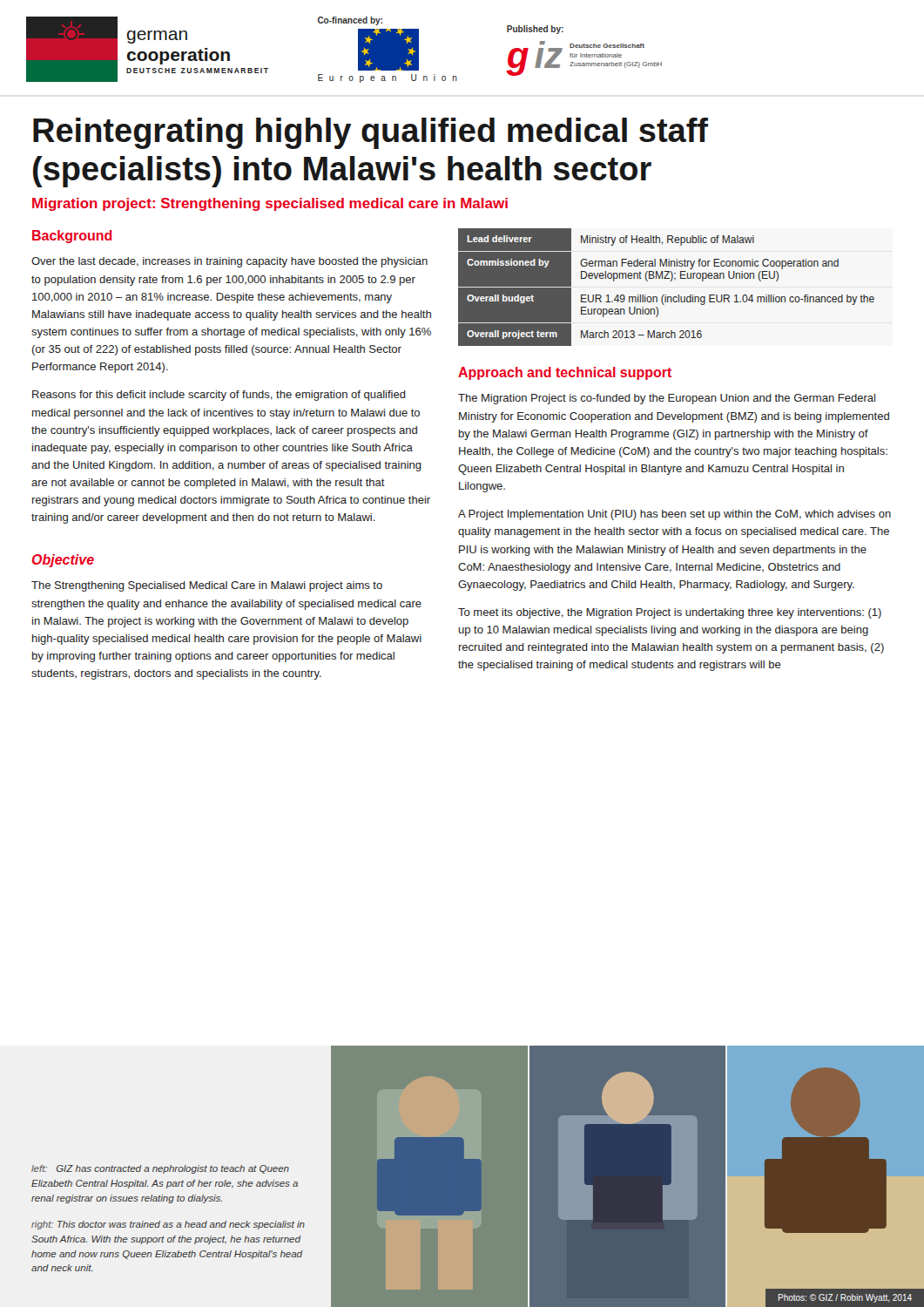Find the text block that reads "A Project Implementation Unit (PIU) has been"
The width and height of the screenshot is (924, 1307).
[675, 549]
